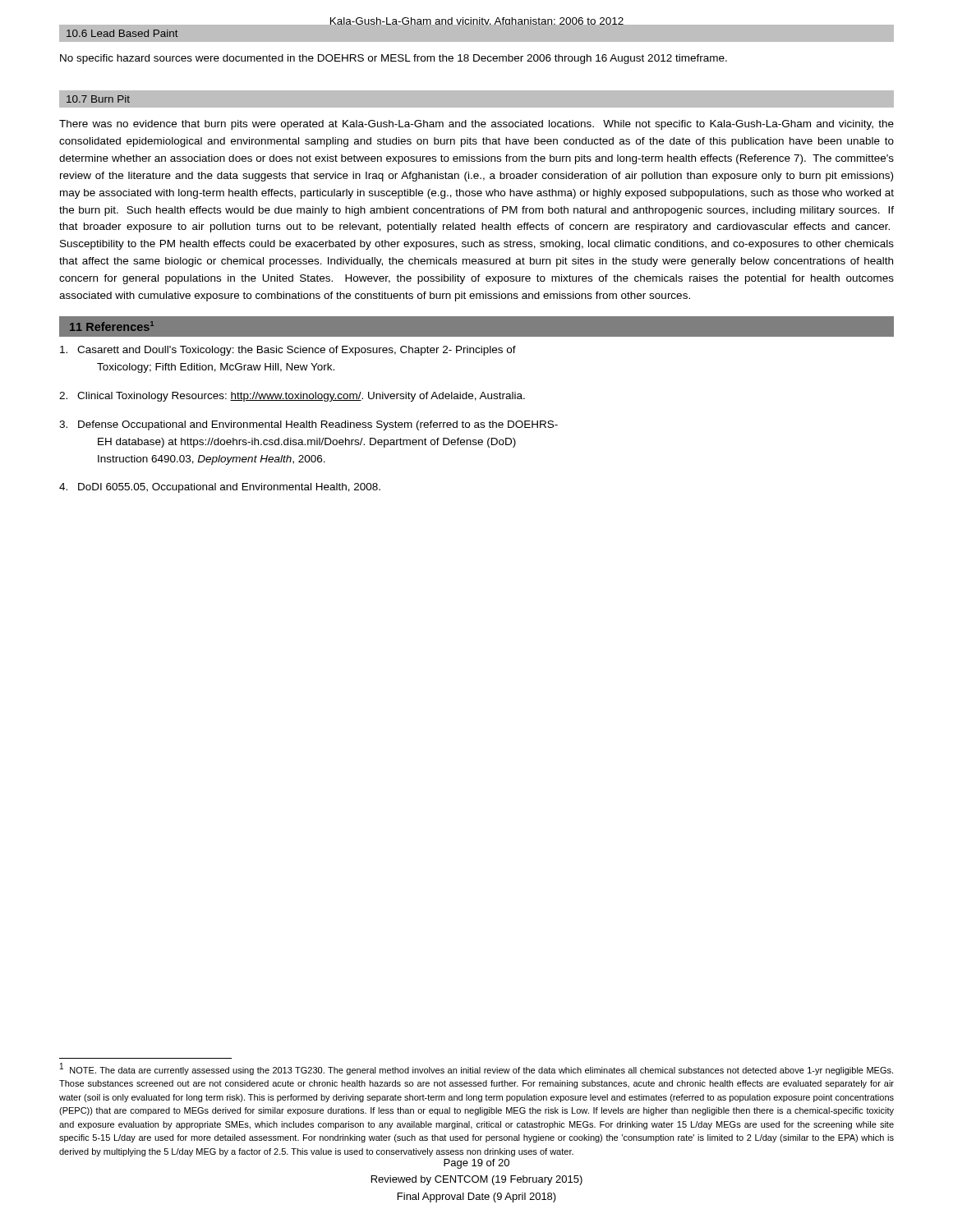The width and height of the screenshot is (953, 1232).
Task: Locate the element starting "Casarett and Doull's Toxicology: the Basic"
Action: [476, 359]
